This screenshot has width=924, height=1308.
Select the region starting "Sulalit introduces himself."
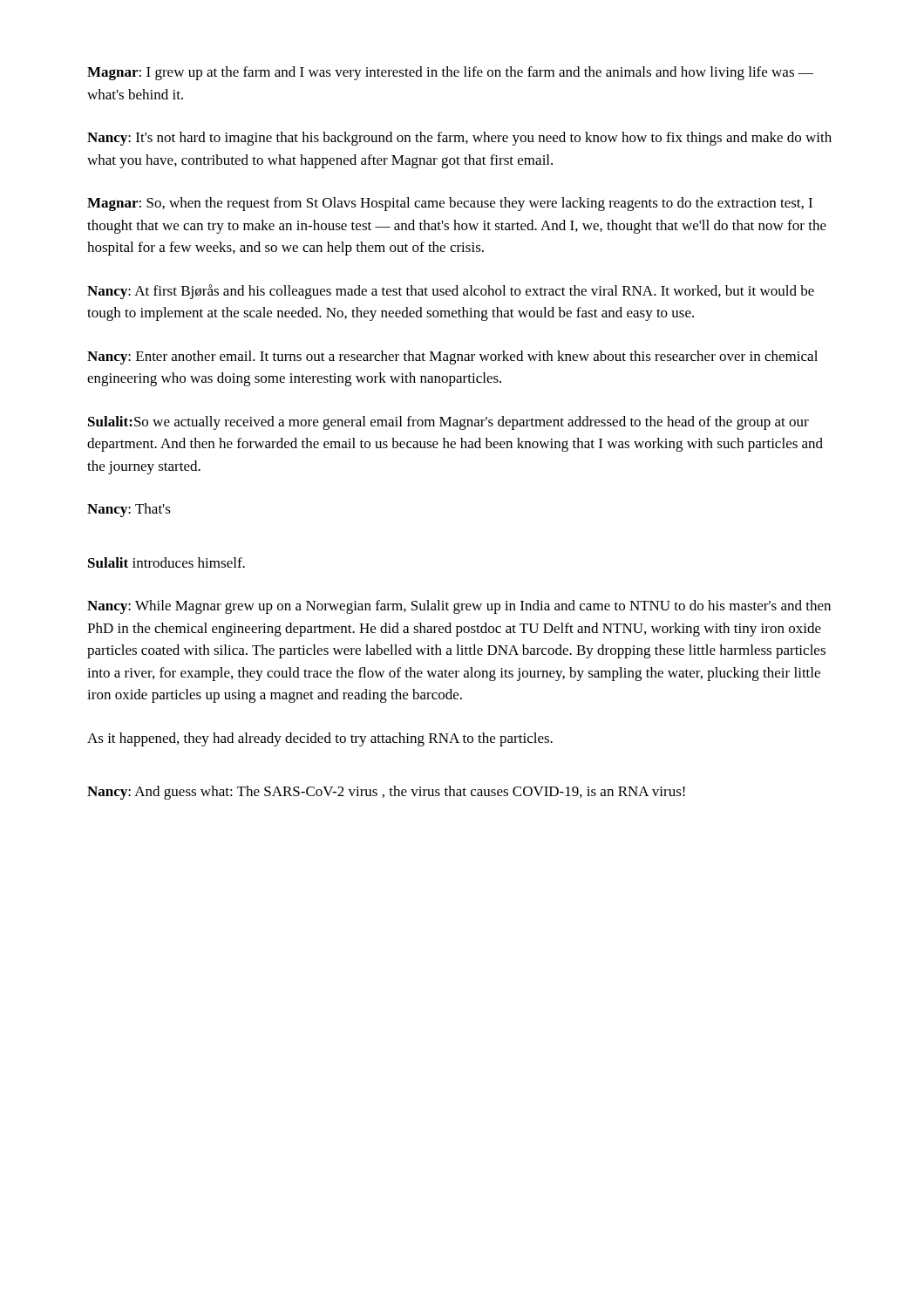click(166, 562)
